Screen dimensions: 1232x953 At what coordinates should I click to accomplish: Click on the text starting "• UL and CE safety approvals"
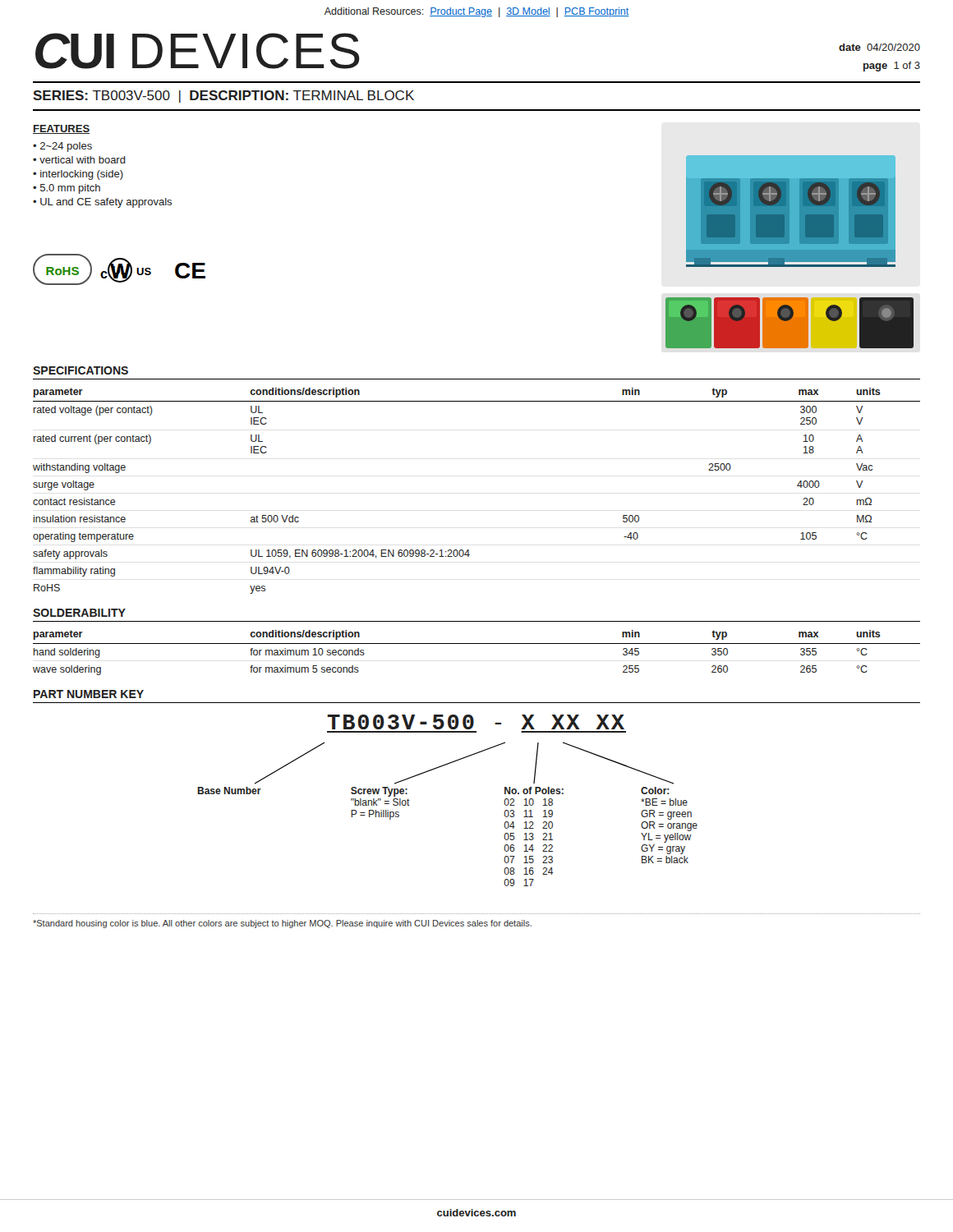pos(102,202)
